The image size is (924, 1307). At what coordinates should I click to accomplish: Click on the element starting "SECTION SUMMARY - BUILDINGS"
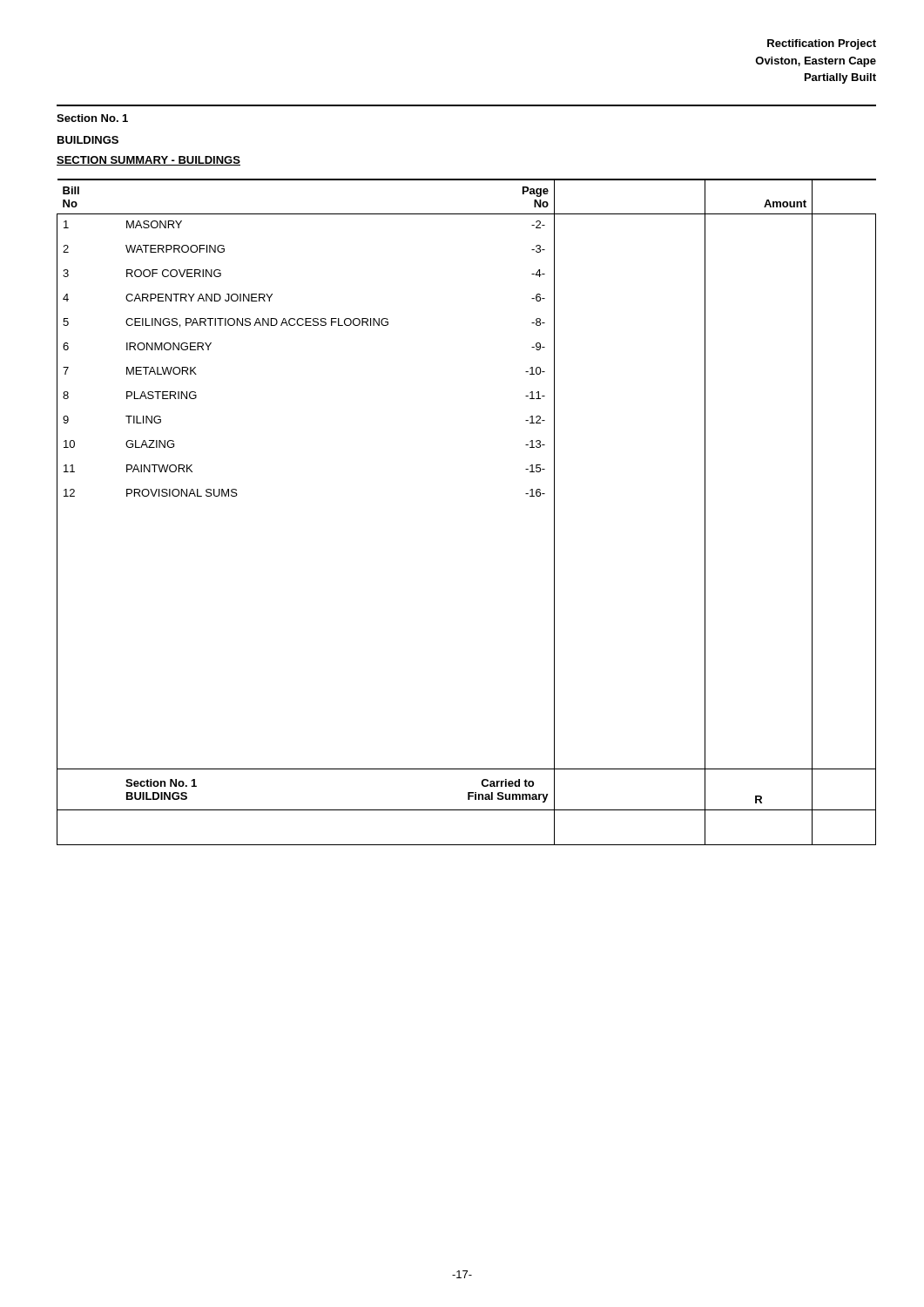pyautogui.click(x=148, y=160)
